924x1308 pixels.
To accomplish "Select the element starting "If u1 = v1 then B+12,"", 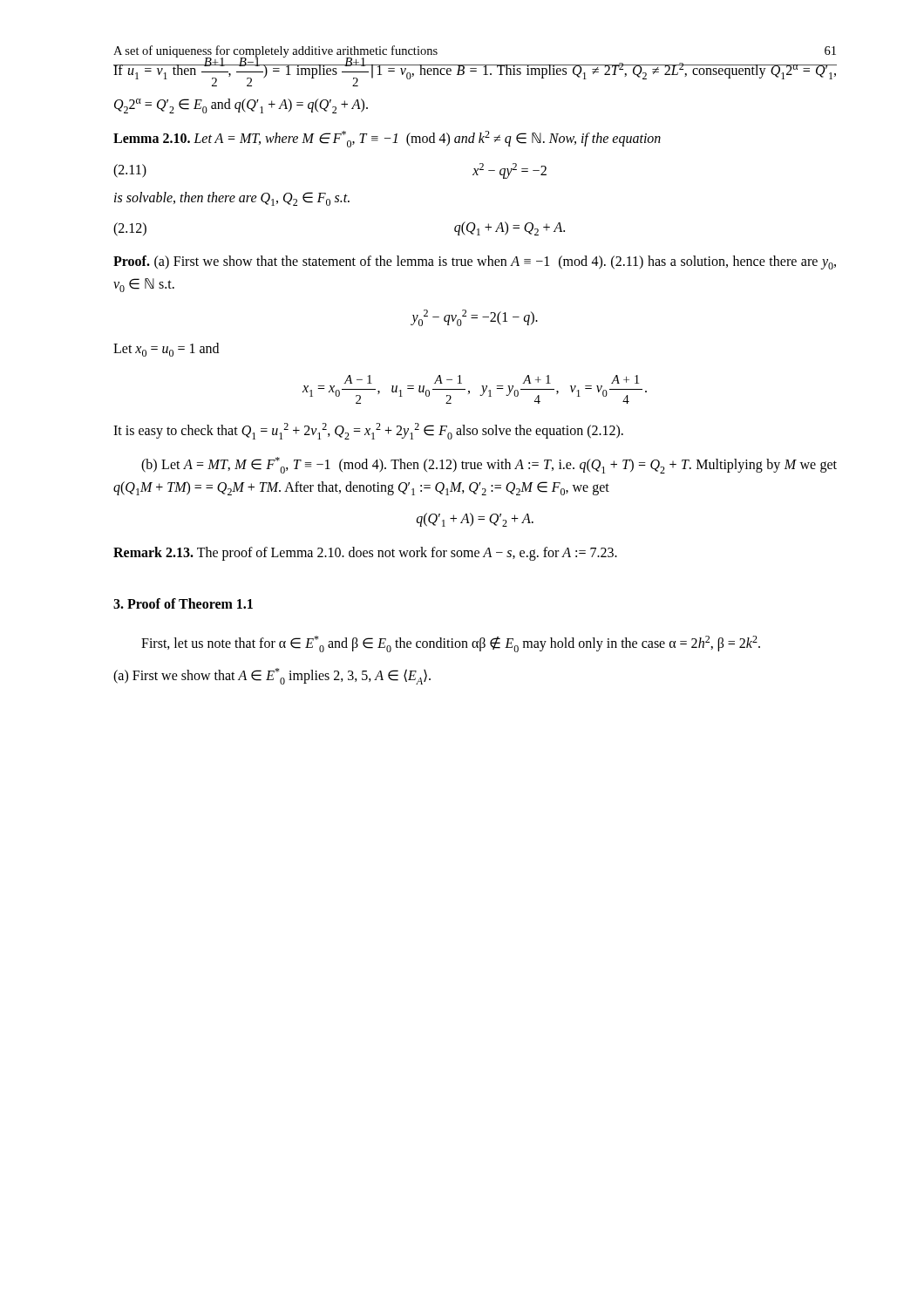I will point(475,85).
